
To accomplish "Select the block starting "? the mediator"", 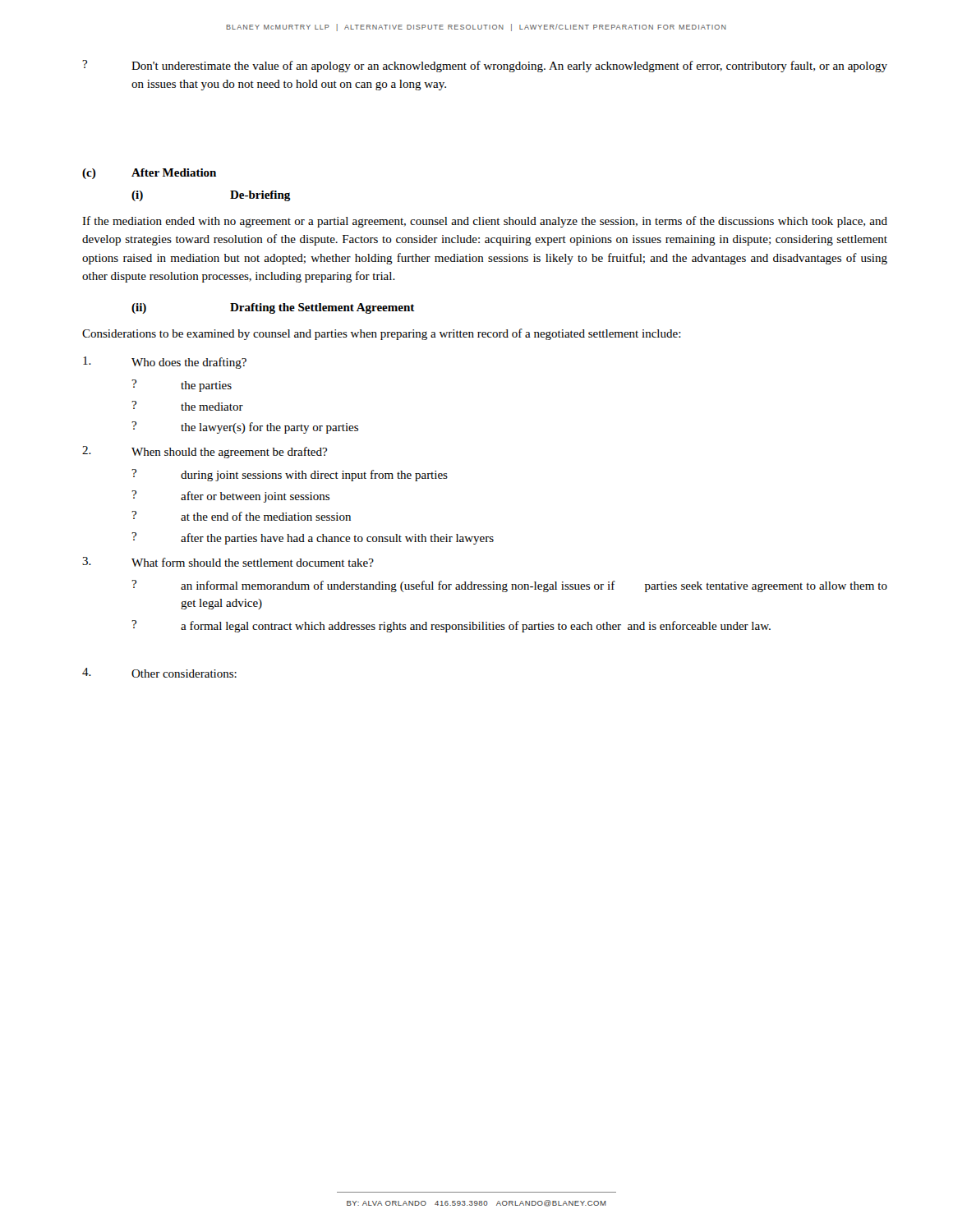I will (x=187, y=406).
